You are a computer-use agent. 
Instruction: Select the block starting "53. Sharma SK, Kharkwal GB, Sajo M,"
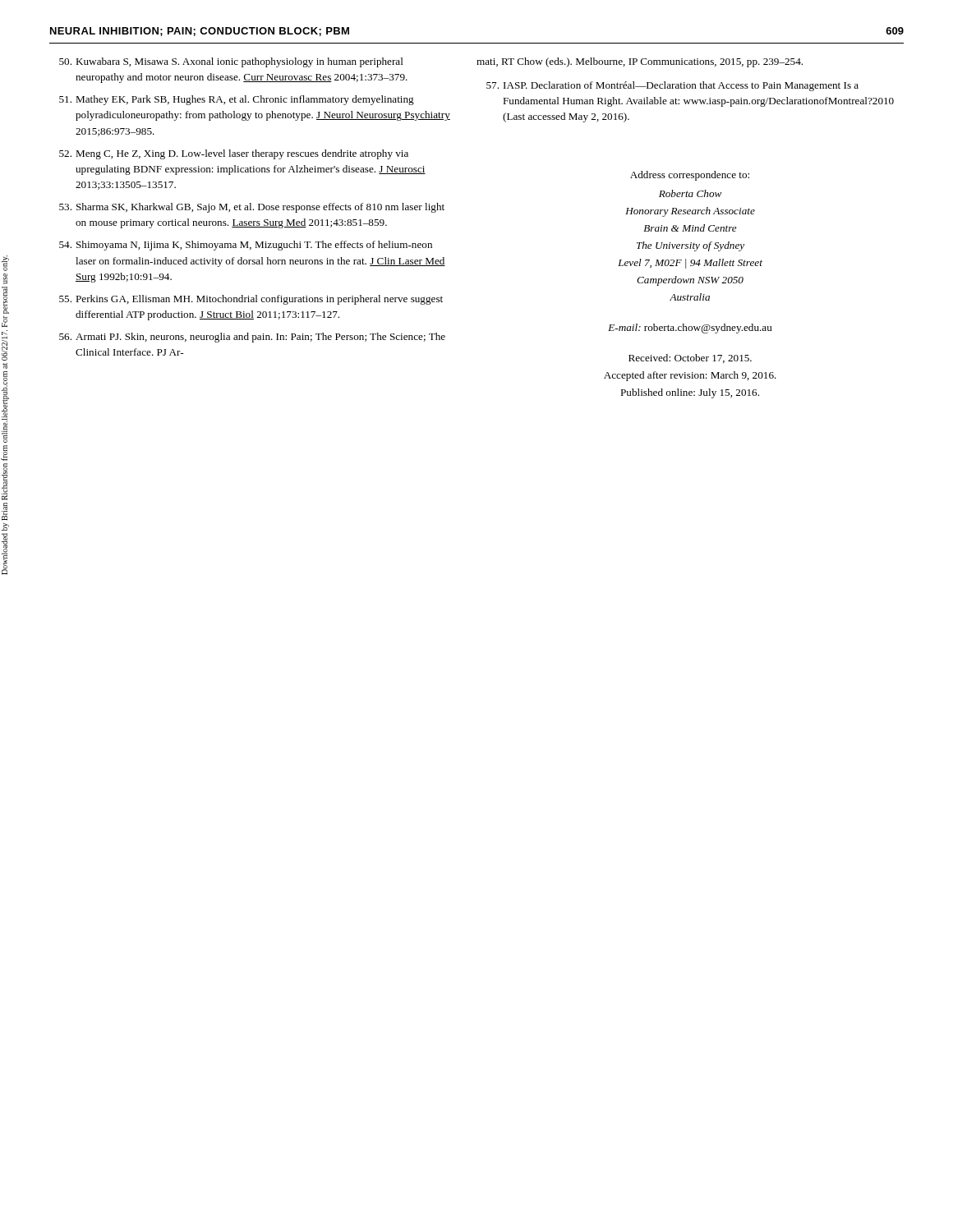point(251,215)
